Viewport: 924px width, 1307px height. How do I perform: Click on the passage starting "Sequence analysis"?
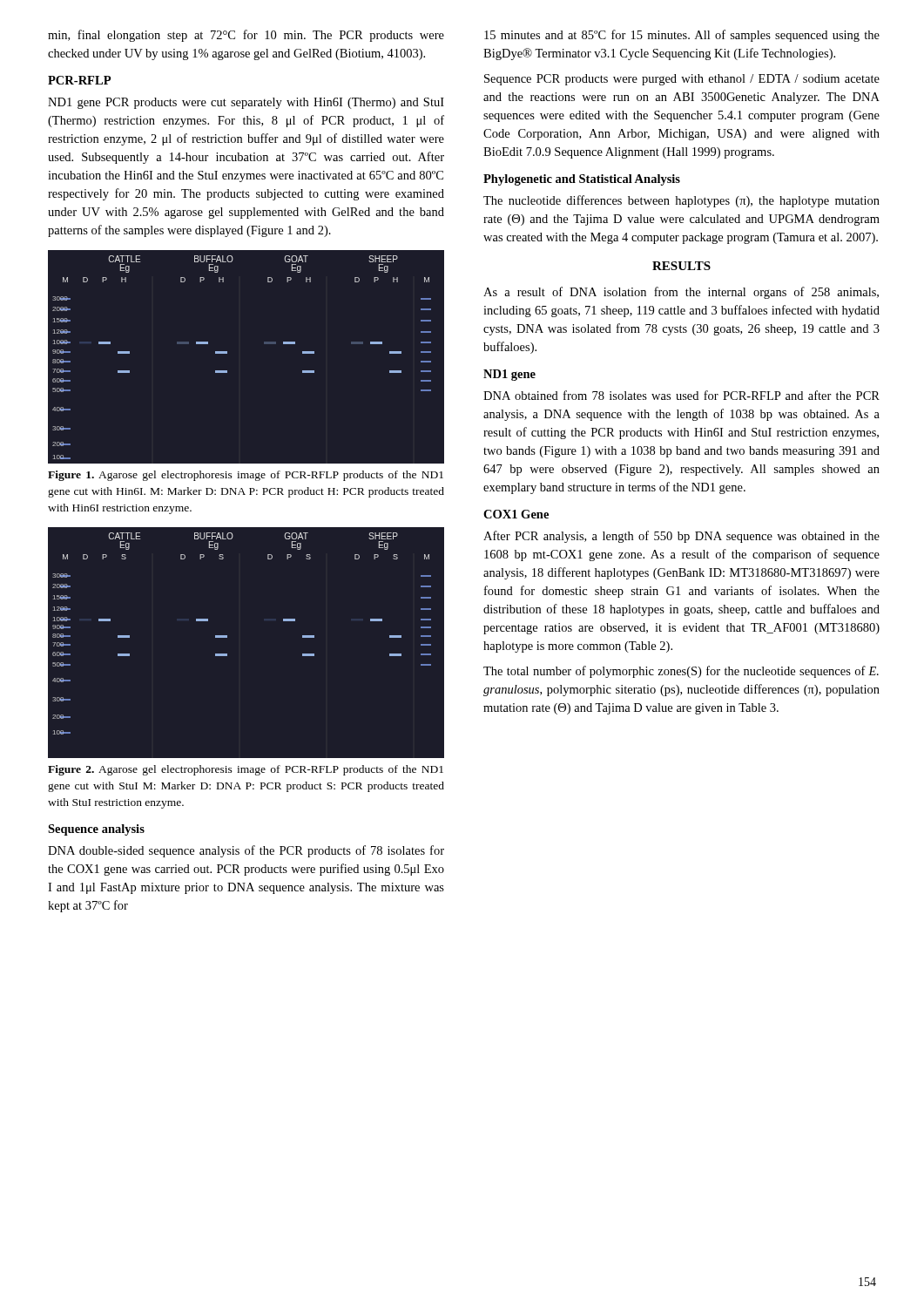pos(96,830)
